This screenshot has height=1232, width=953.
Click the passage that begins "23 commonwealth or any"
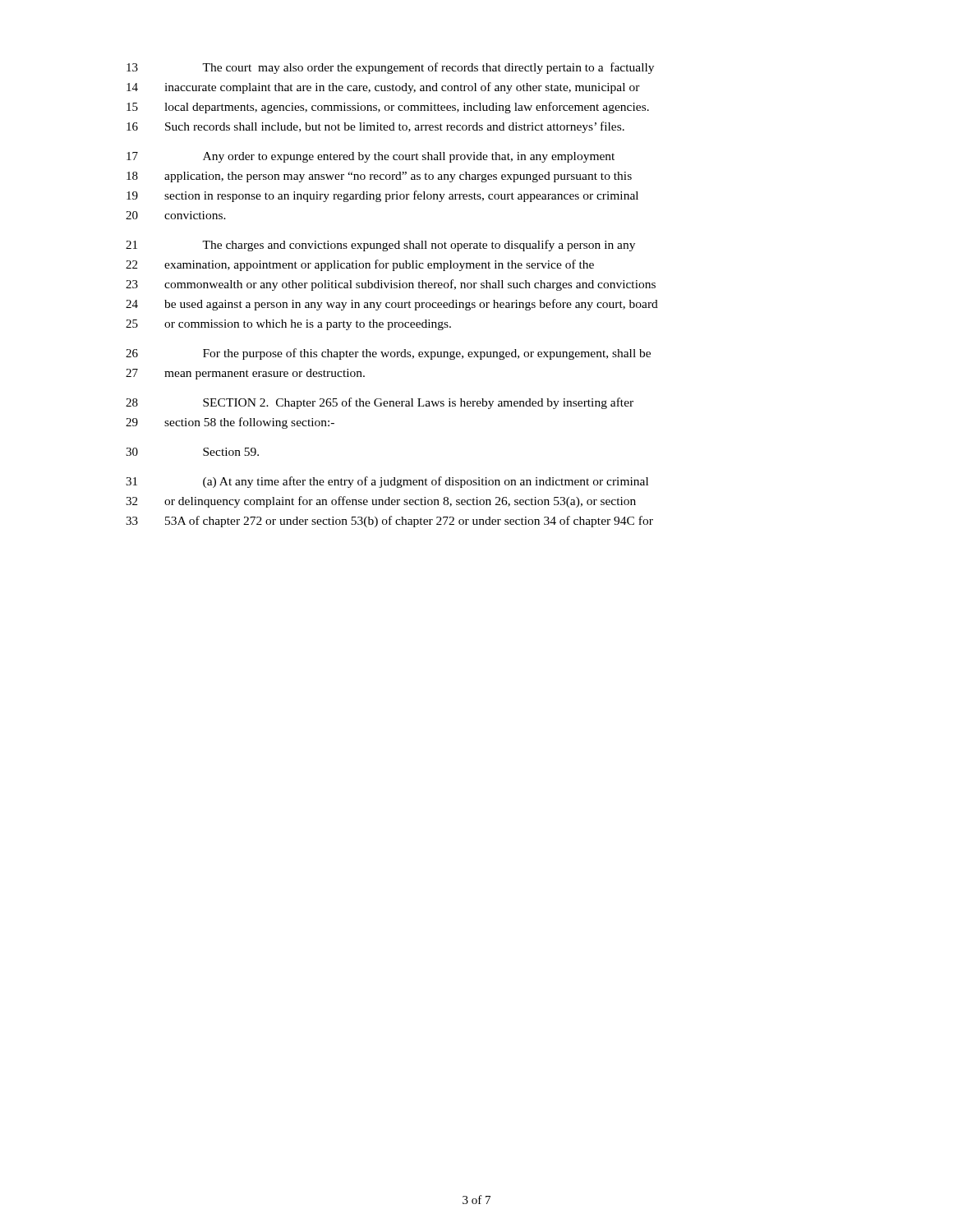(x=489, y=284)
